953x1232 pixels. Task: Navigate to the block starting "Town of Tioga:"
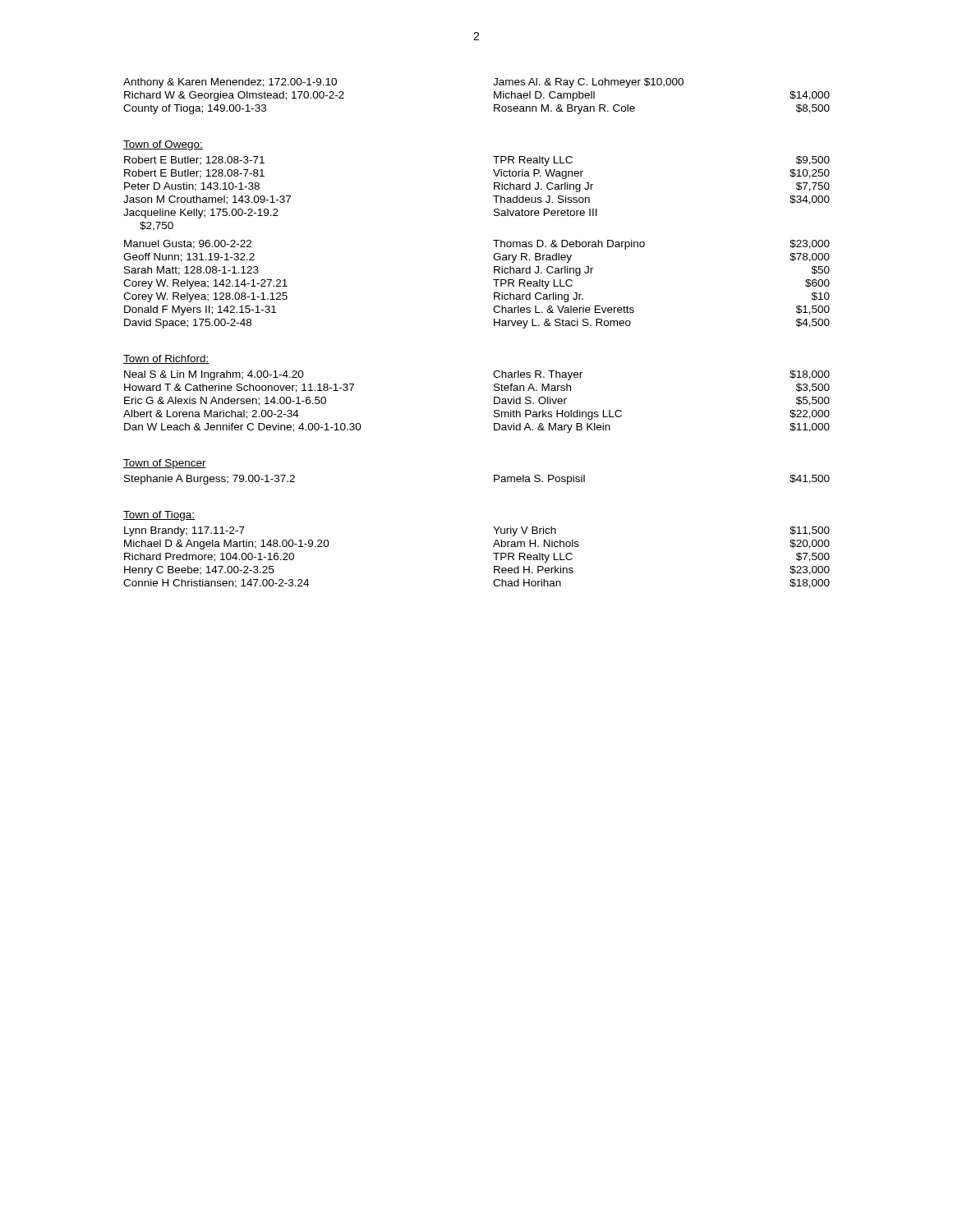pyautogui.click(x=159, y=515)
